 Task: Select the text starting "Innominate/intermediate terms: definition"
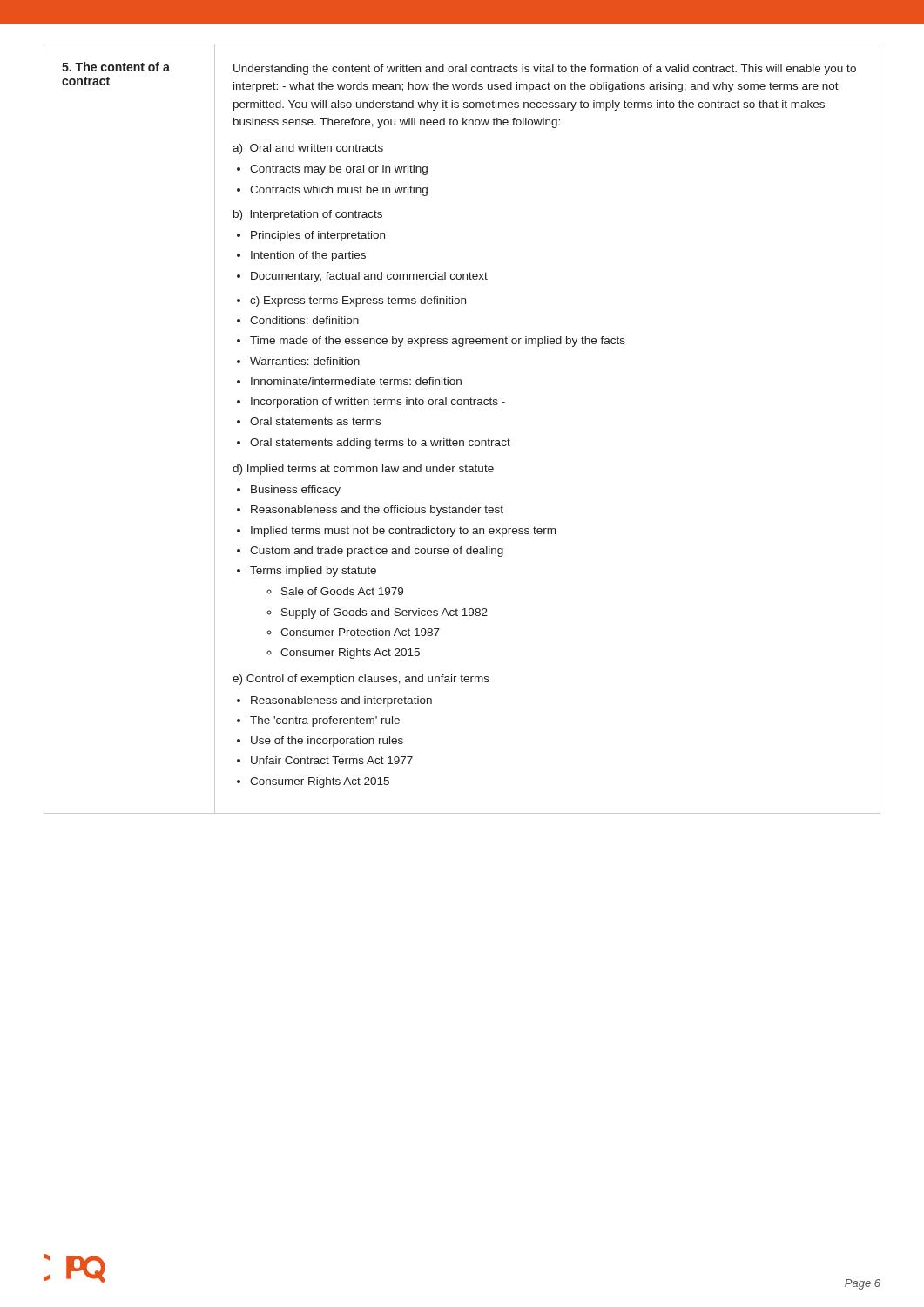click(356, 381)
